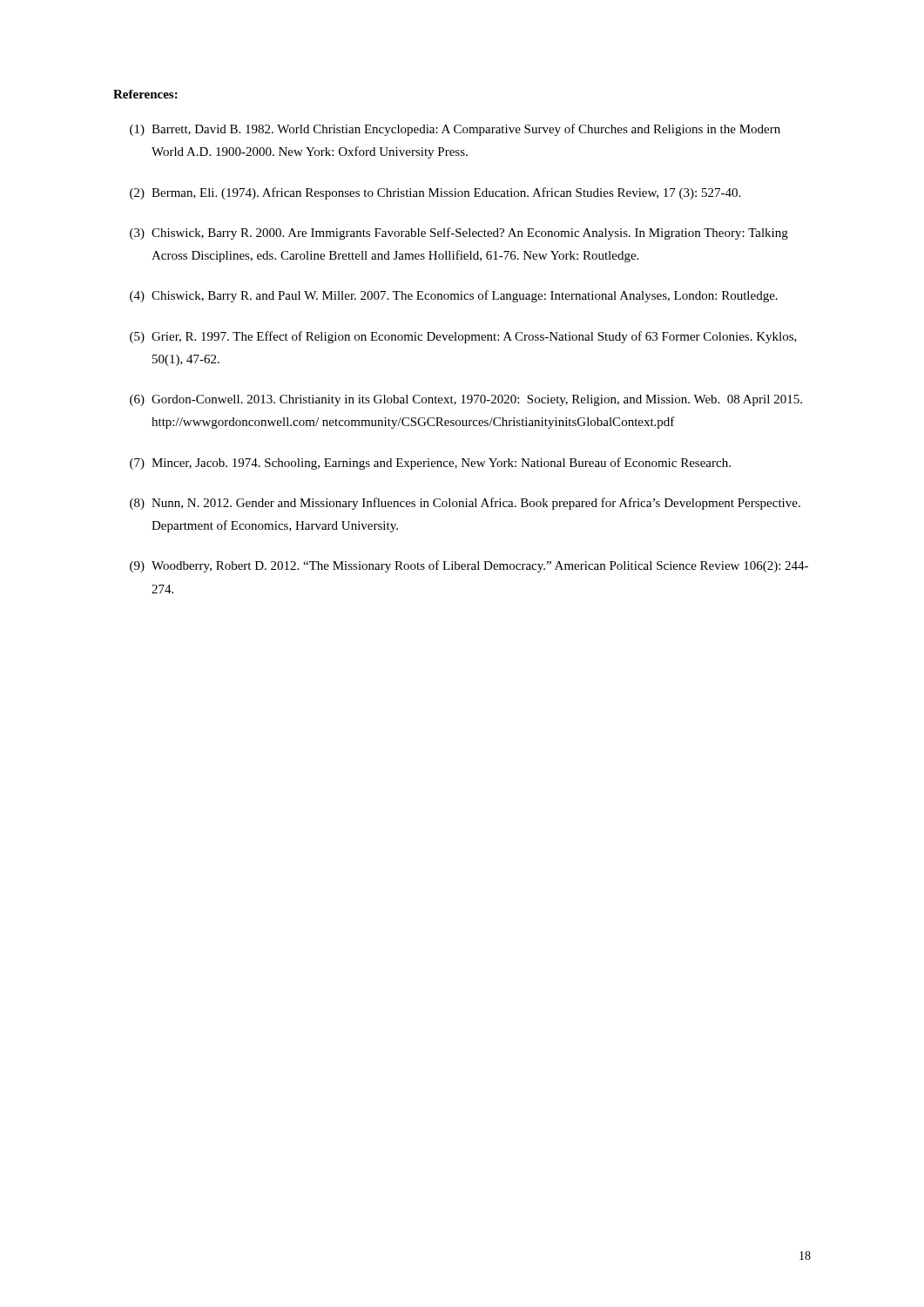
Task: Select the list item that says "(8) Nunn, N."
Action: pyautogui.click(x=462, y=514)
